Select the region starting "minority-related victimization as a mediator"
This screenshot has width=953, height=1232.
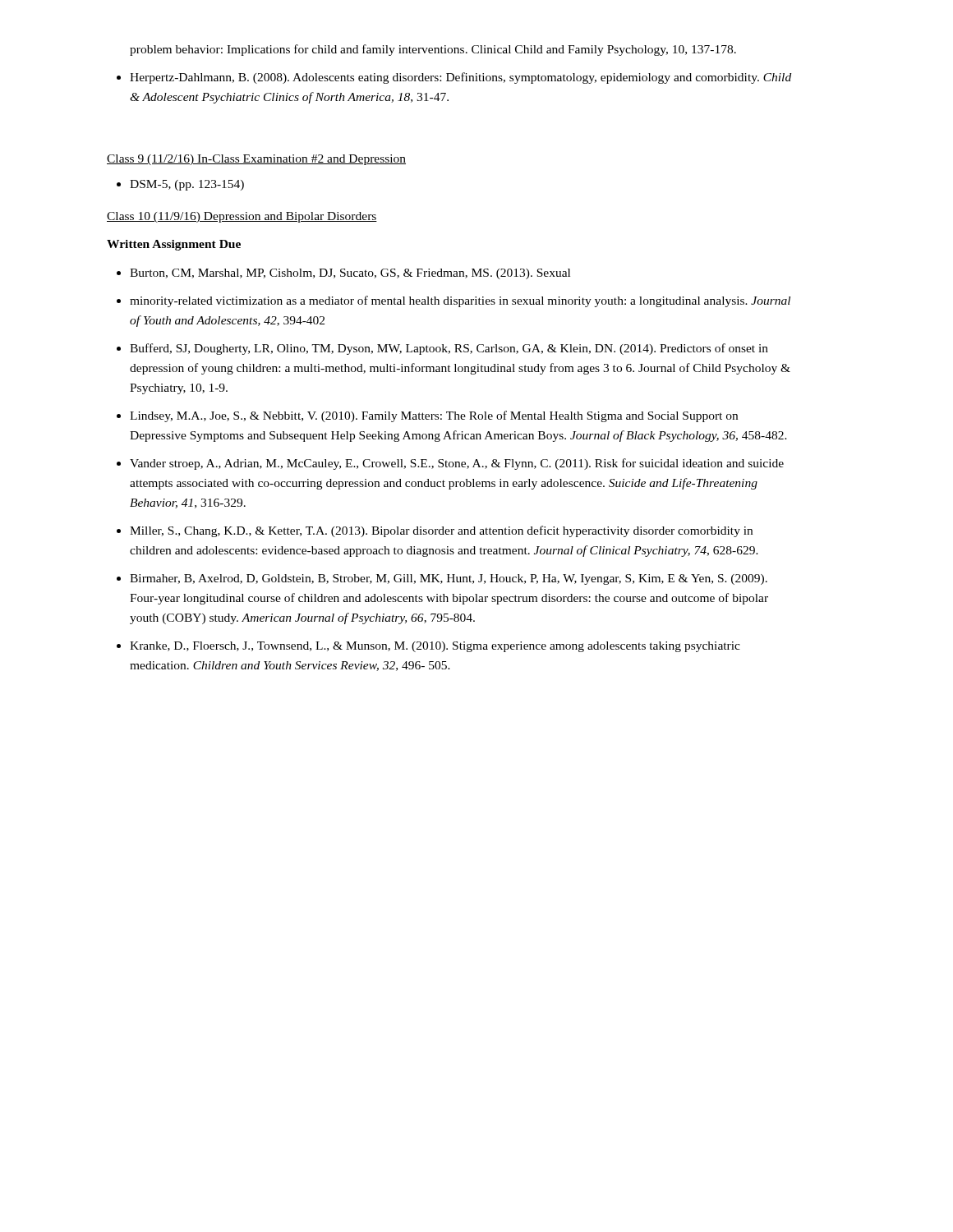click(460, 310)
